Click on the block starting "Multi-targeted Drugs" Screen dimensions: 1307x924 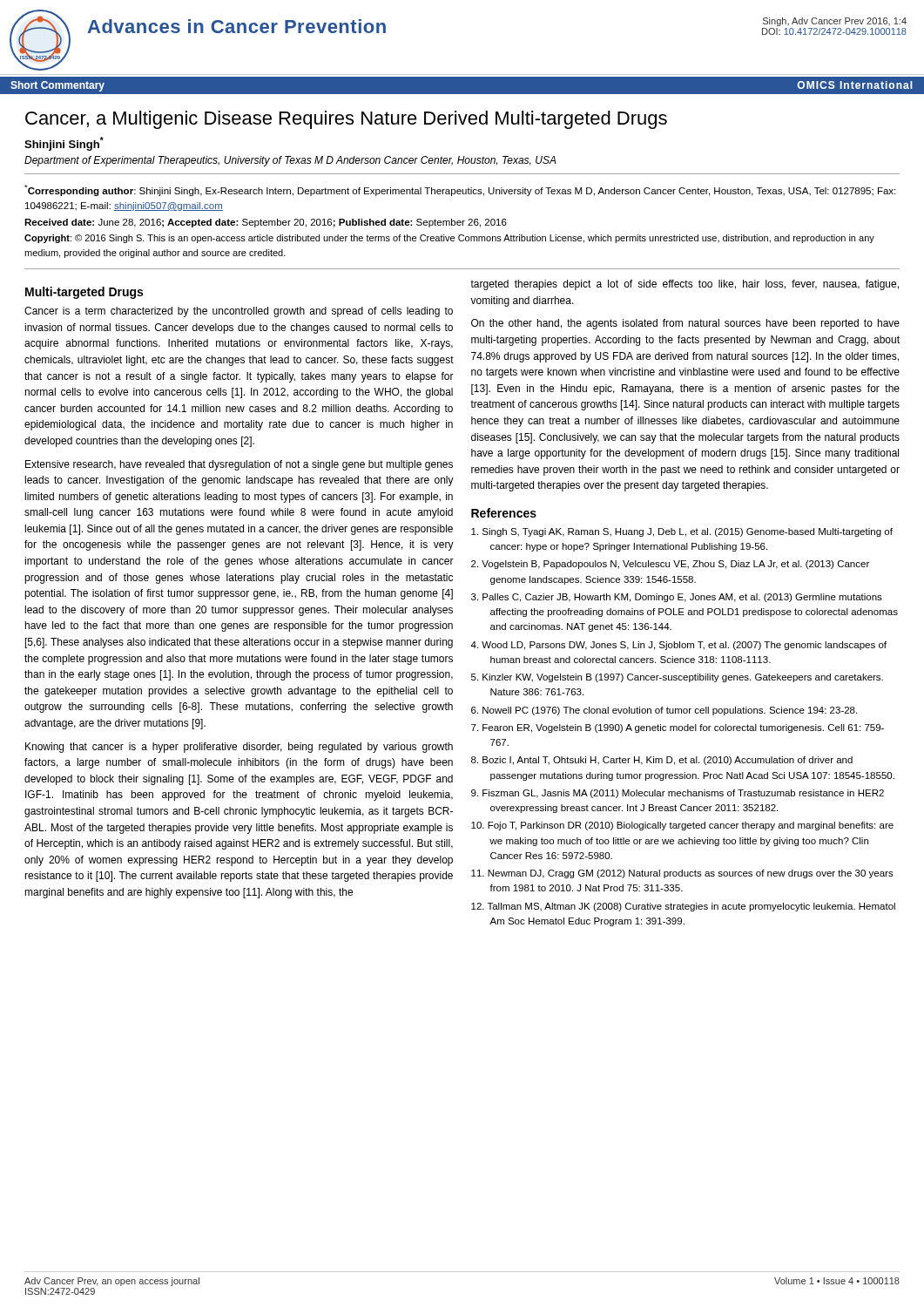click(84, 292)
